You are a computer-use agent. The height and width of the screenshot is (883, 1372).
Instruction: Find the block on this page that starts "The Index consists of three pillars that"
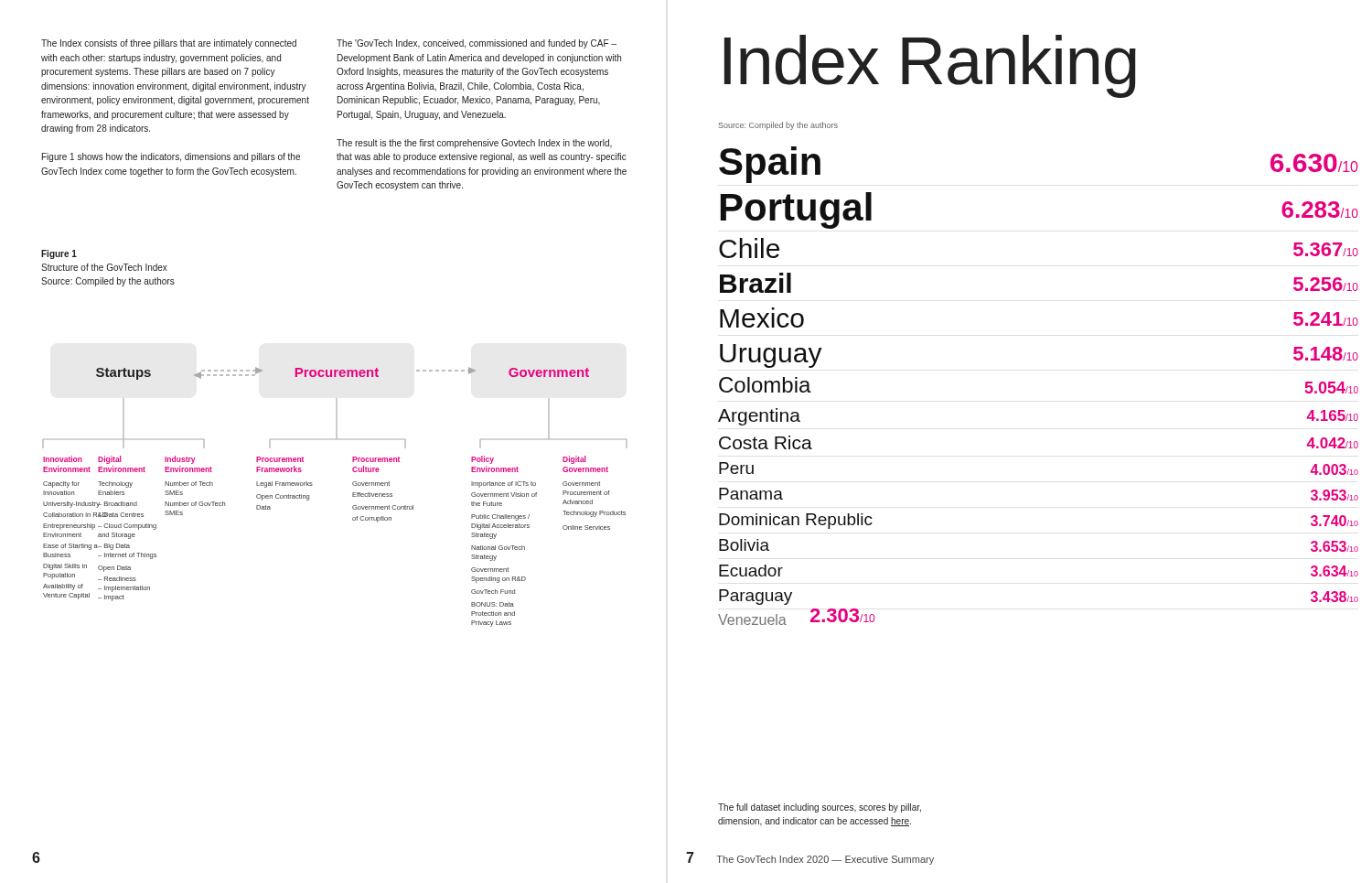[x=175, y=107]
